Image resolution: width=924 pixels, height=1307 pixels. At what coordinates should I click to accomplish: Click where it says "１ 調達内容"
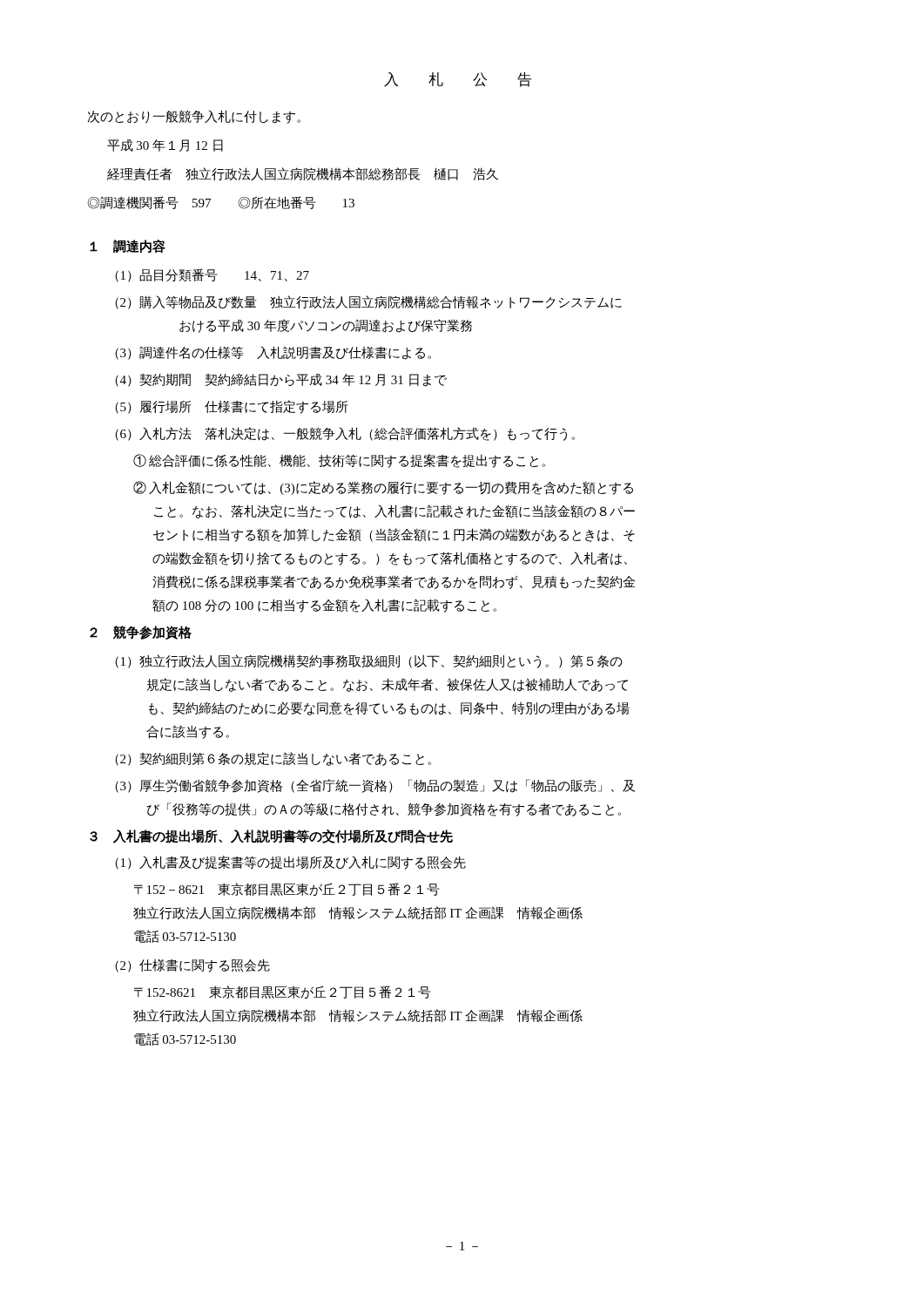[126, 247]
